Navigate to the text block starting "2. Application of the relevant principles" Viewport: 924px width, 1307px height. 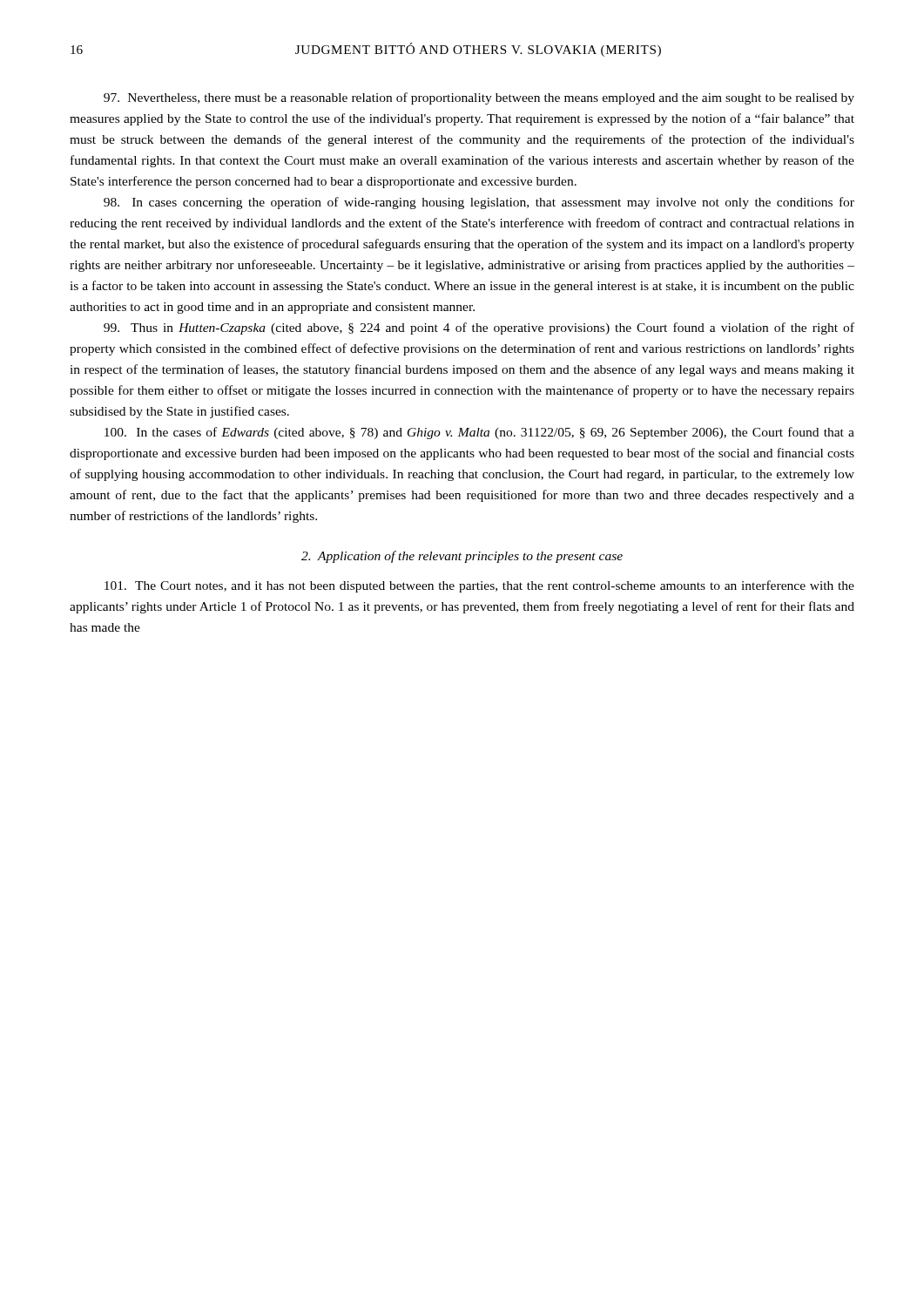pyautogui.click(x=462, y=556)
